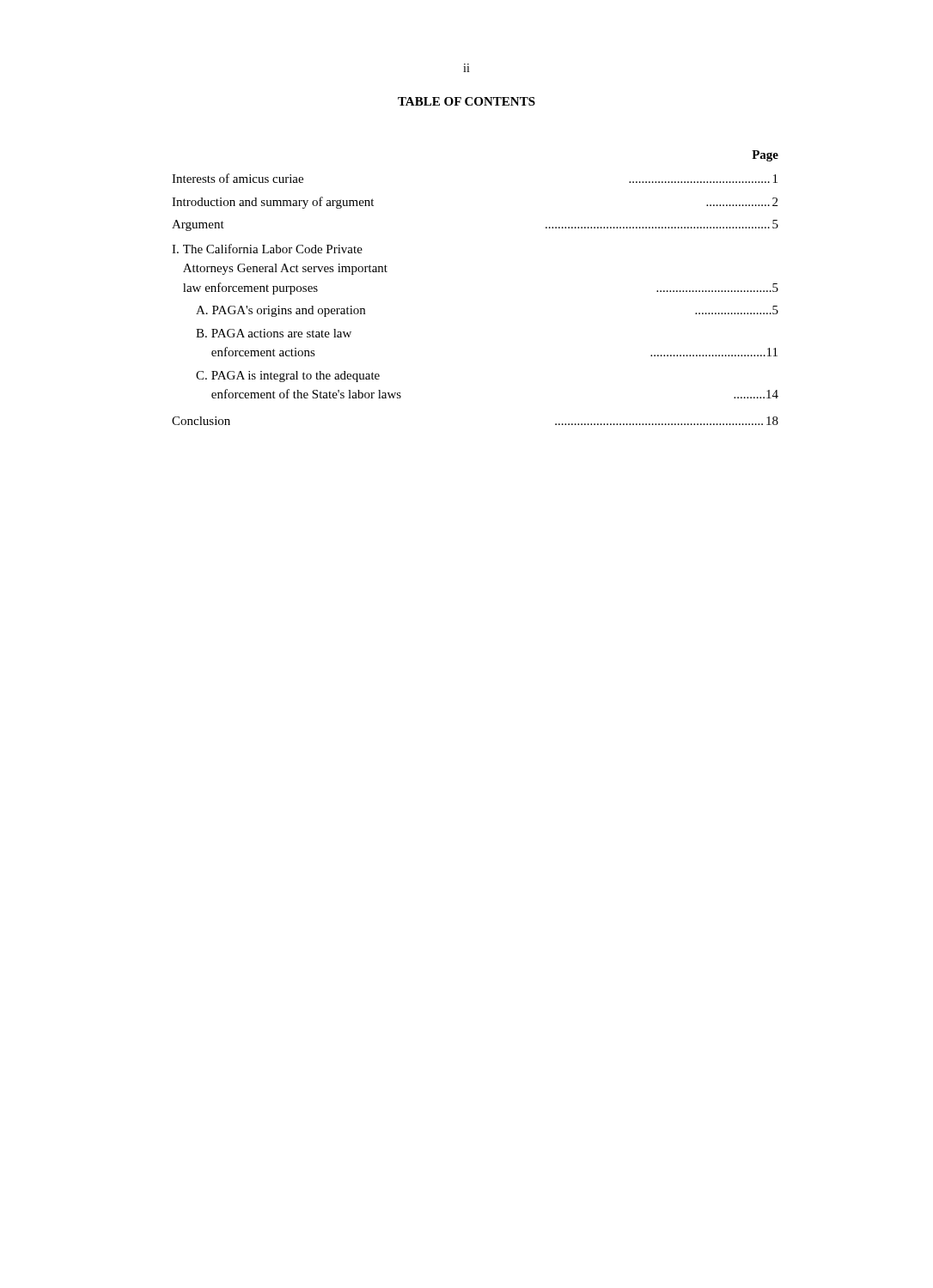Locate the text "A. PAGA's origins and operation"
Viewport: 933px width, 1288px height.
pyautogui.click(x=279, y=311)
